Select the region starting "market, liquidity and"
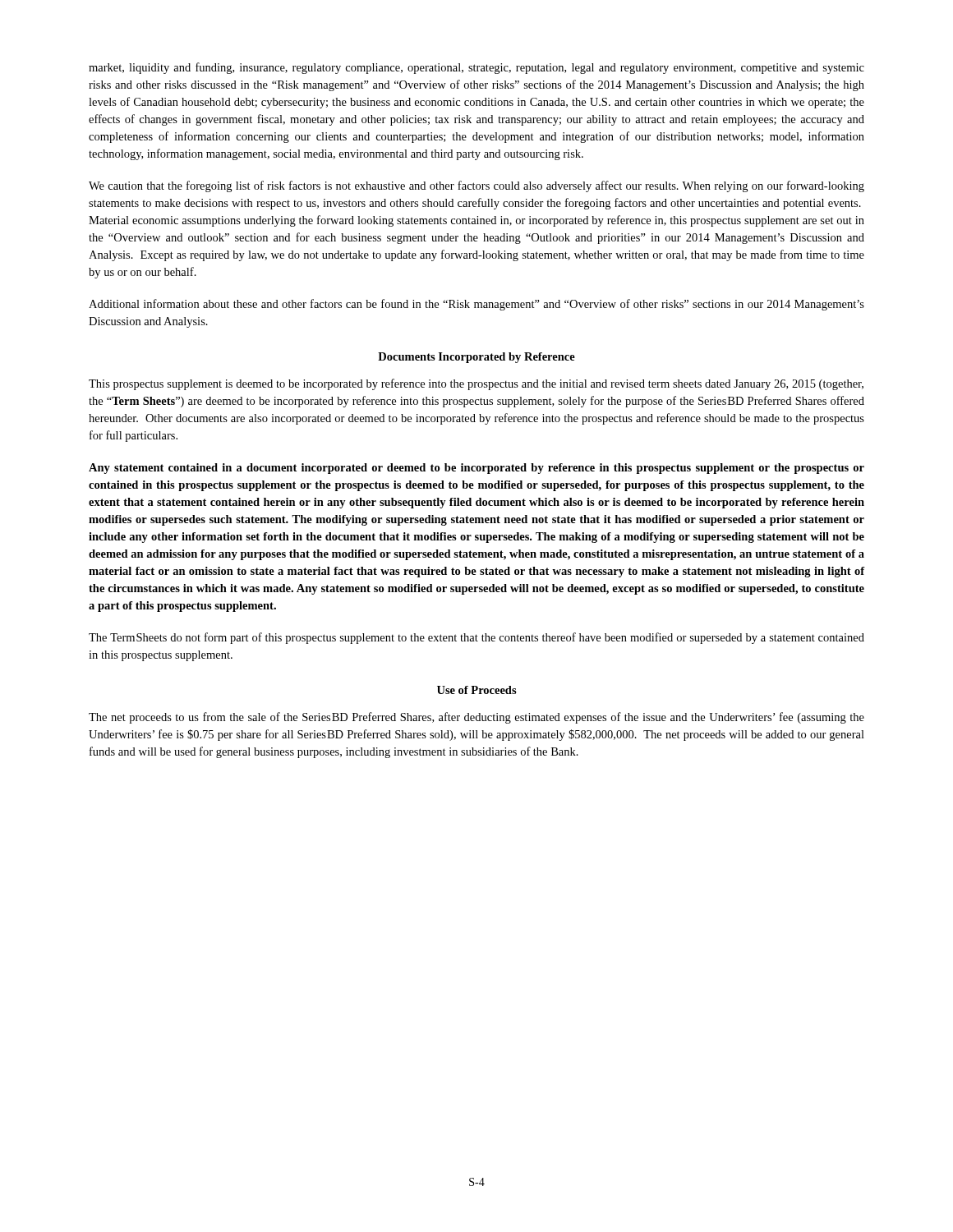The width and height of the screenshot is (953, 1232). point(476,111)
